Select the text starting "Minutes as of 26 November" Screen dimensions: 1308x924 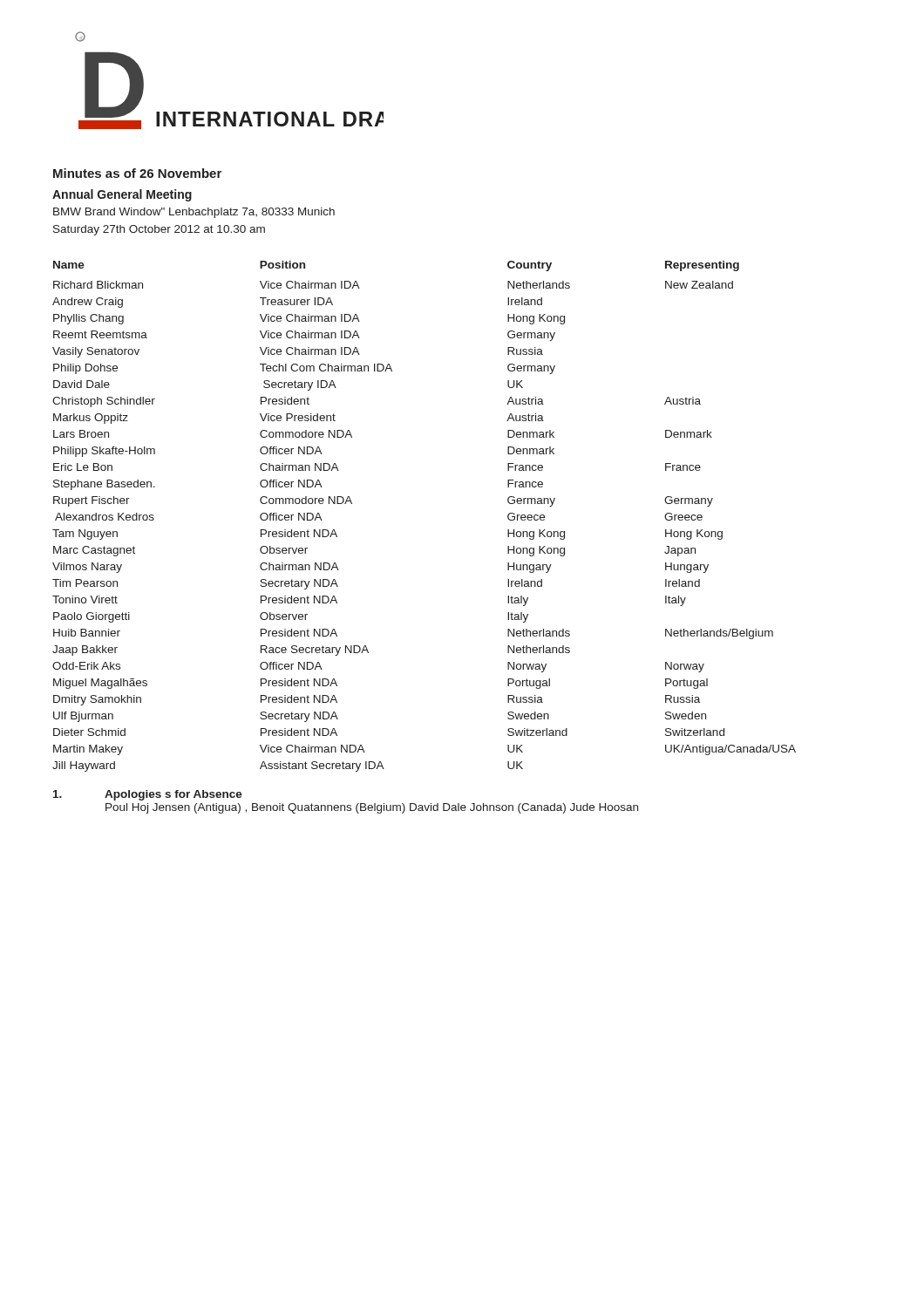tap(137, 173)
